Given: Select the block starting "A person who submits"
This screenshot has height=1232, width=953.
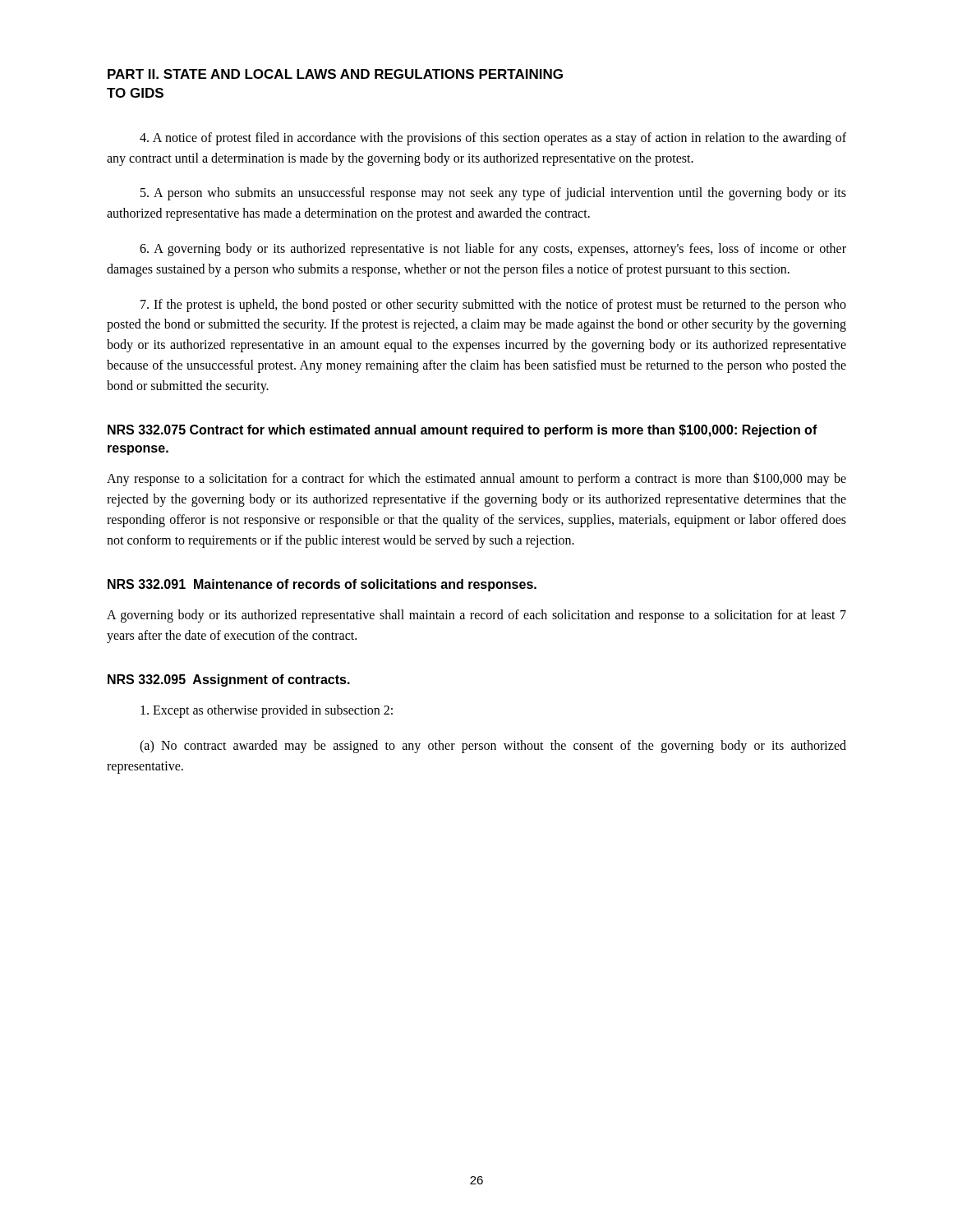Looking at the screenshot, I should (x=476, y=203).
